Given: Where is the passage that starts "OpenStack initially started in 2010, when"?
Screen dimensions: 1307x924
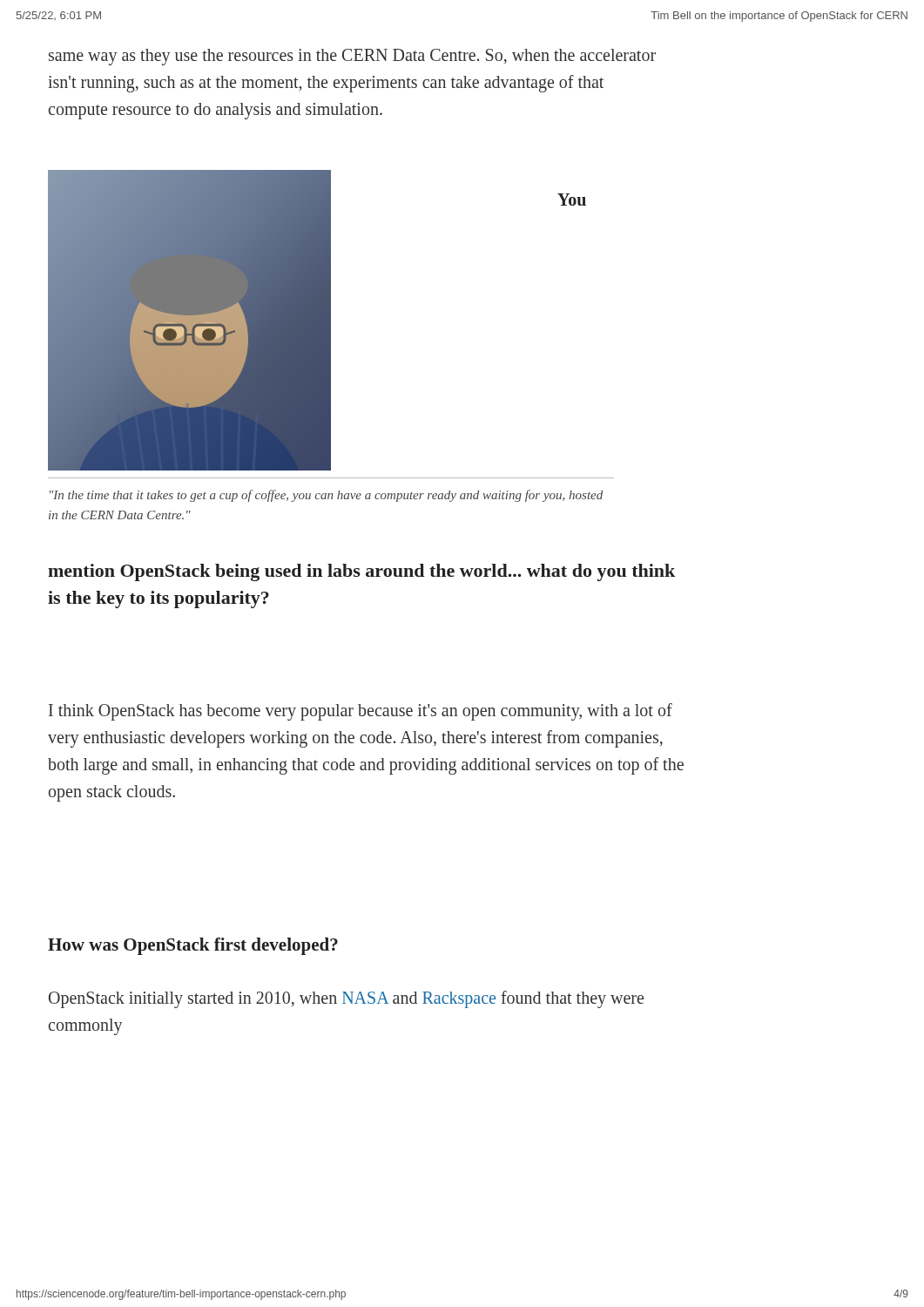Looking at the screenshot, I should point(346,1011).
